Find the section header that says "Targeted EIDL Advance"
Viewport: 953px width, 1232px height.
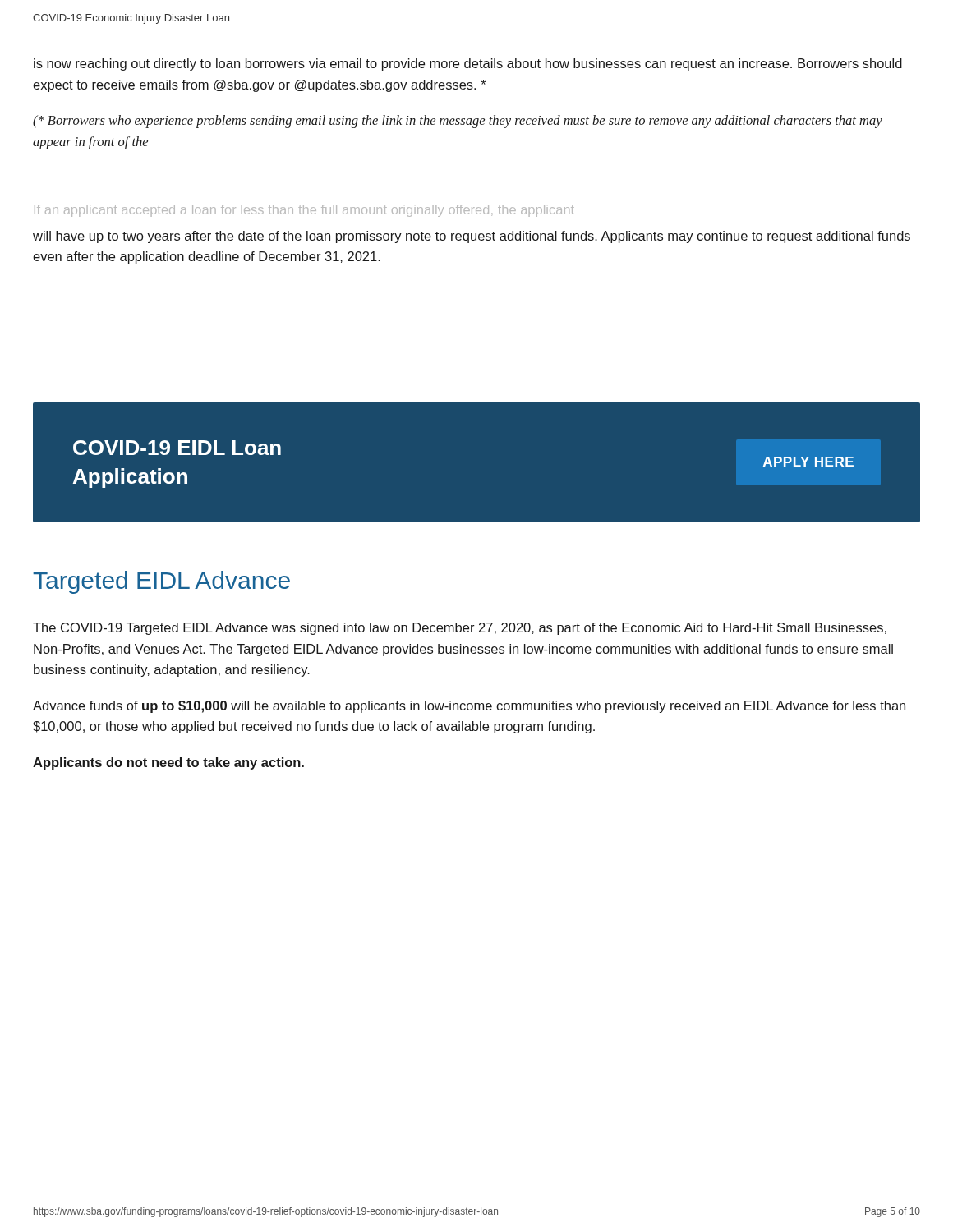tap(162, 580)
